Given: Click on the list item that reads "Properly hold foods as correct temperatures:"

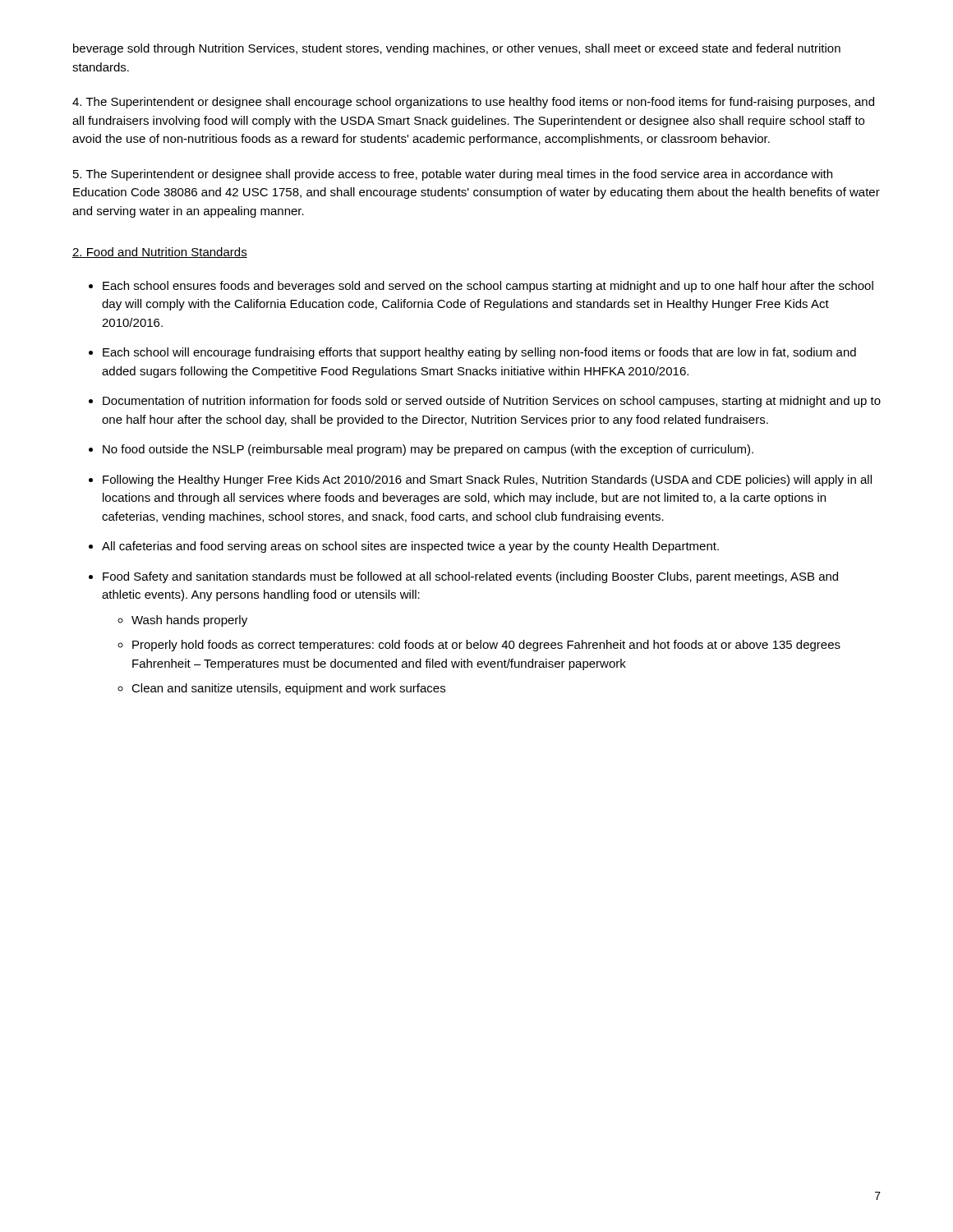Looking at the screenshot, I should pos(486,654).
